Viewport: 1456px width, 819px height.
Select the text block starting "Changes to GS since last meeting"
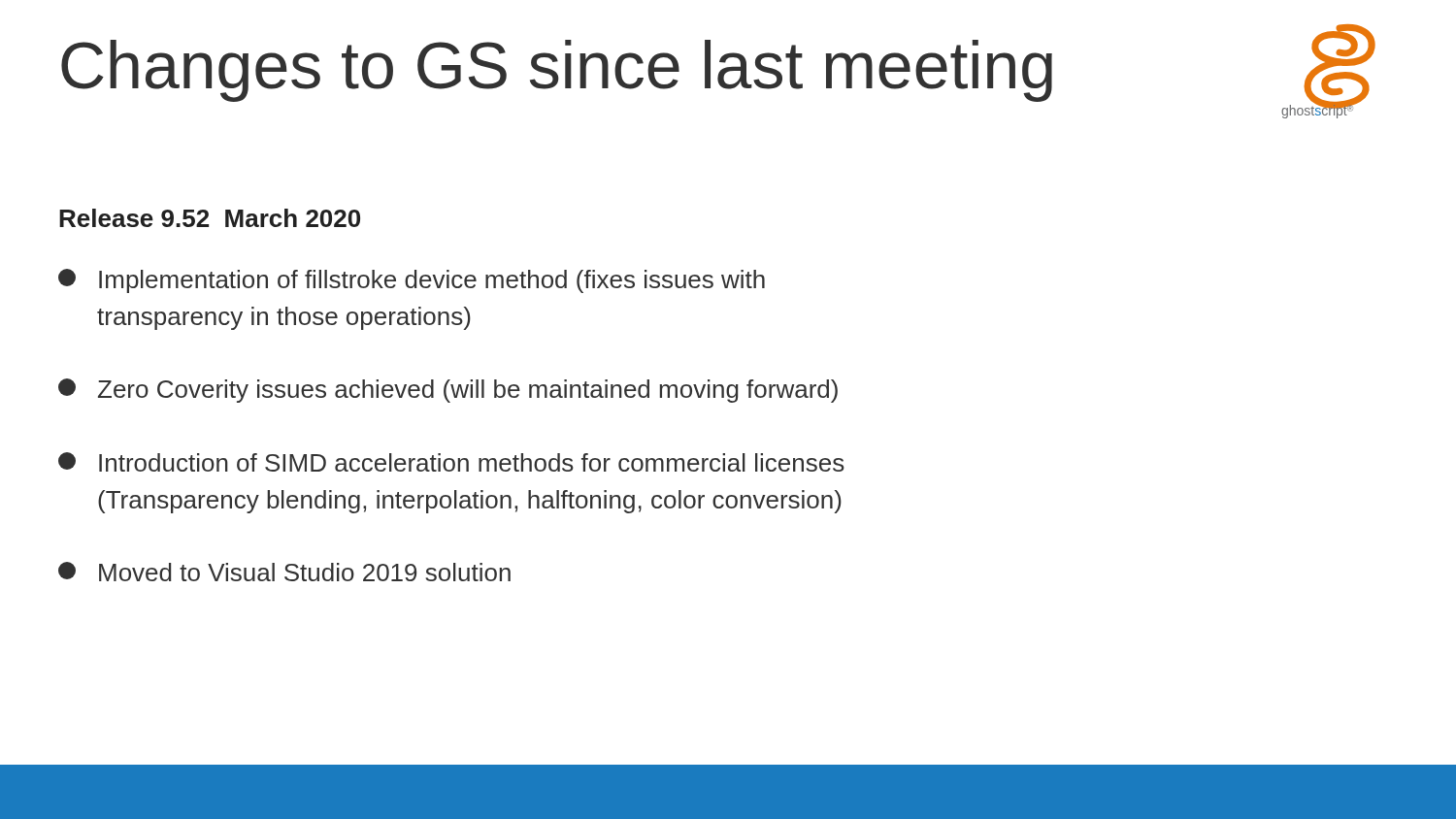point(557,65)
